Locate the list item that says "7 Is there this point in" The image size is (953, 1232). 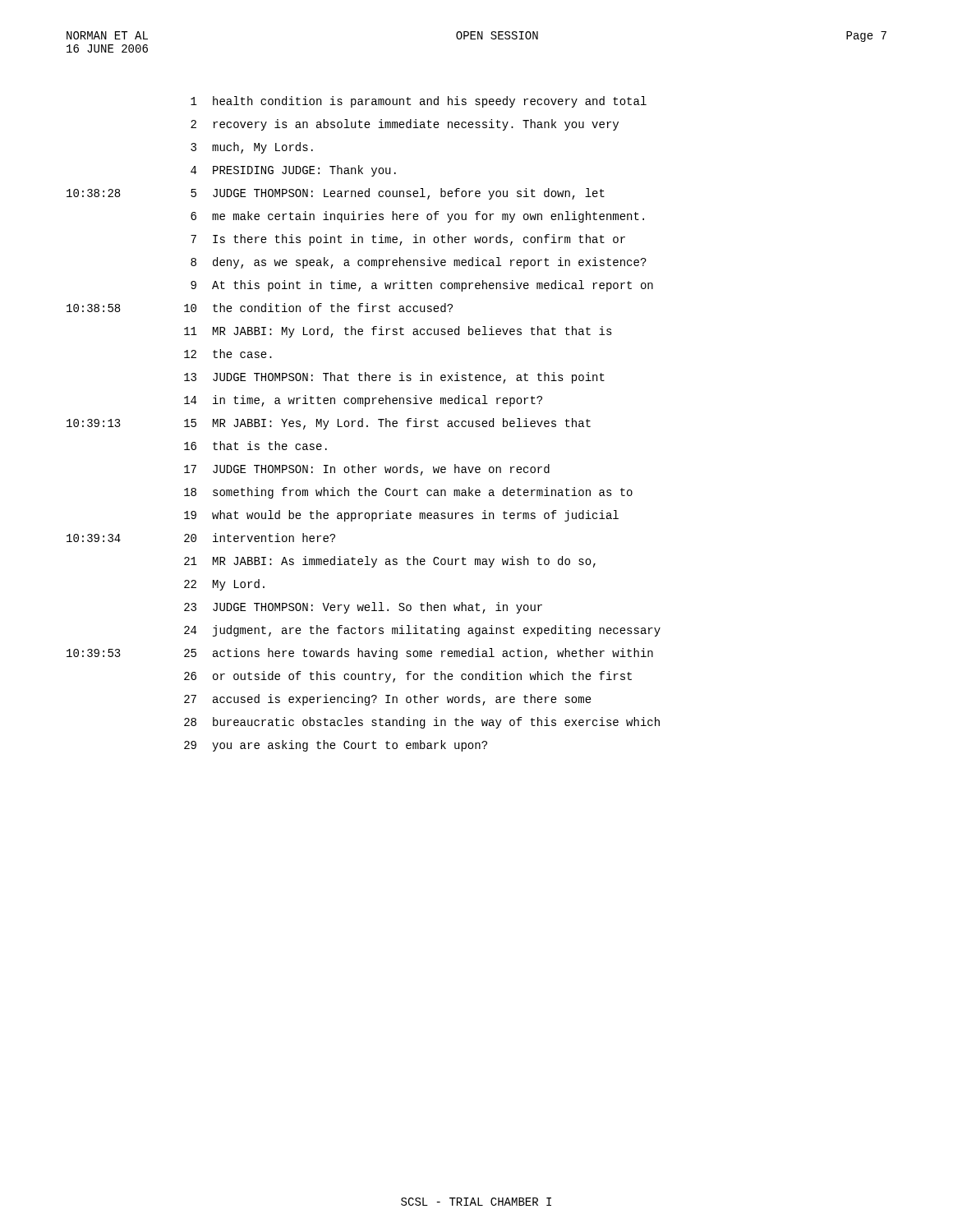click(525, 240)
